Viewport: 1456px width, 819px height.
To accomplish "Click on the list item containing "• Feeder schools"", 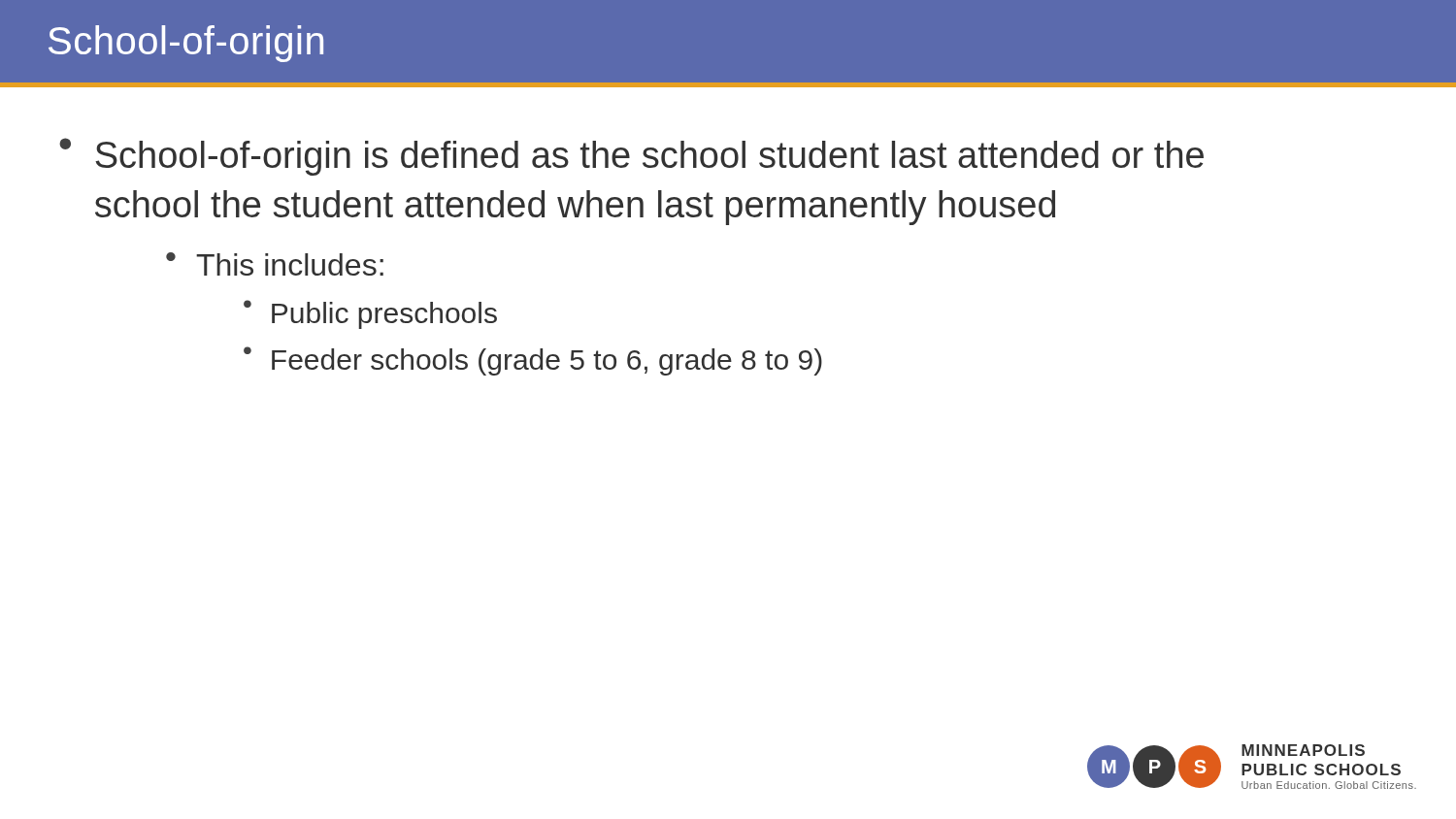I will tap(533, 361).
